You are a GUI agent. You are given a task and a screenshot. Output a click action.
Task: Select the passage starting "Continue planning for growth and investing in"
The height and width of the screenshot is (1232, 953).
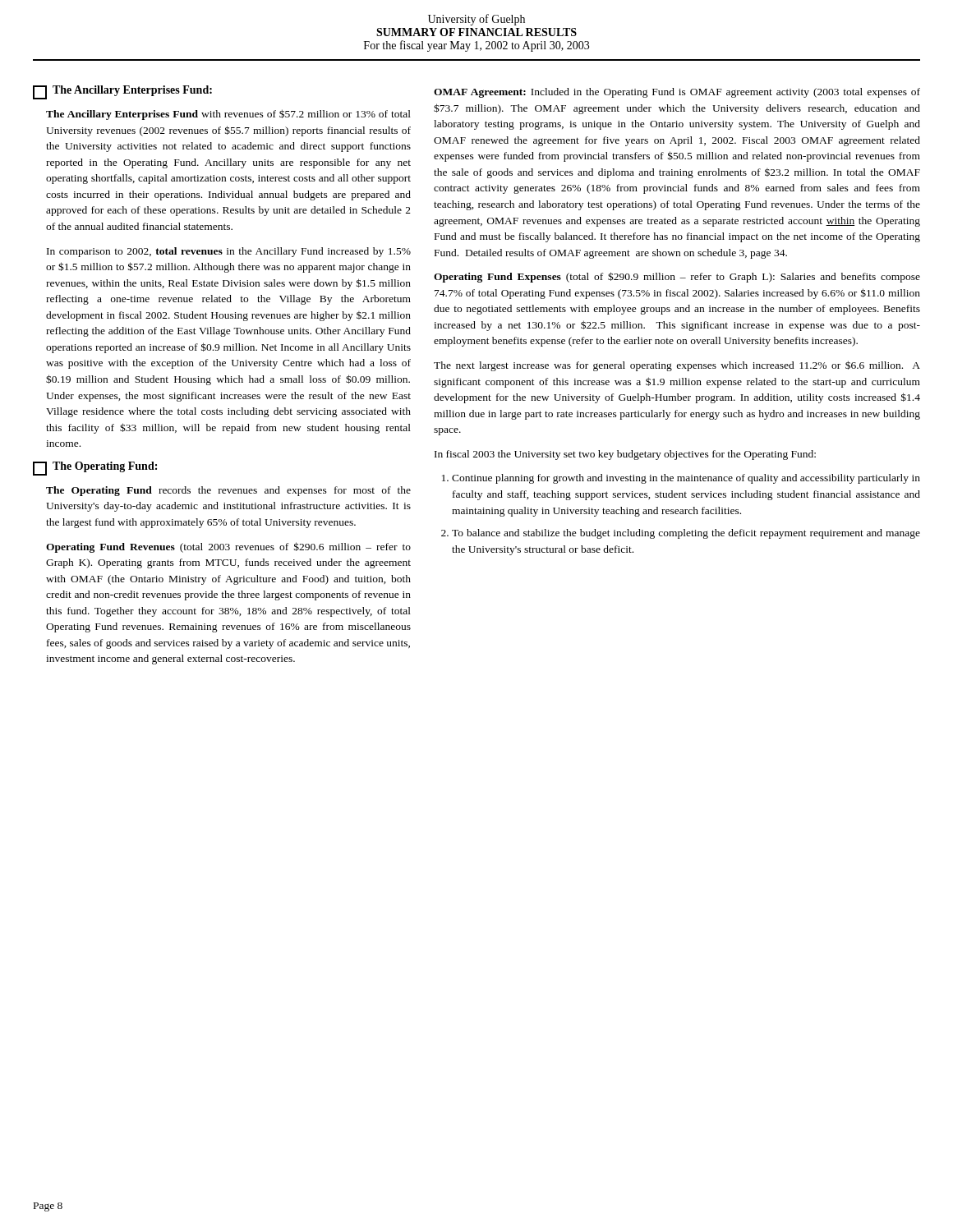[686, 494]
